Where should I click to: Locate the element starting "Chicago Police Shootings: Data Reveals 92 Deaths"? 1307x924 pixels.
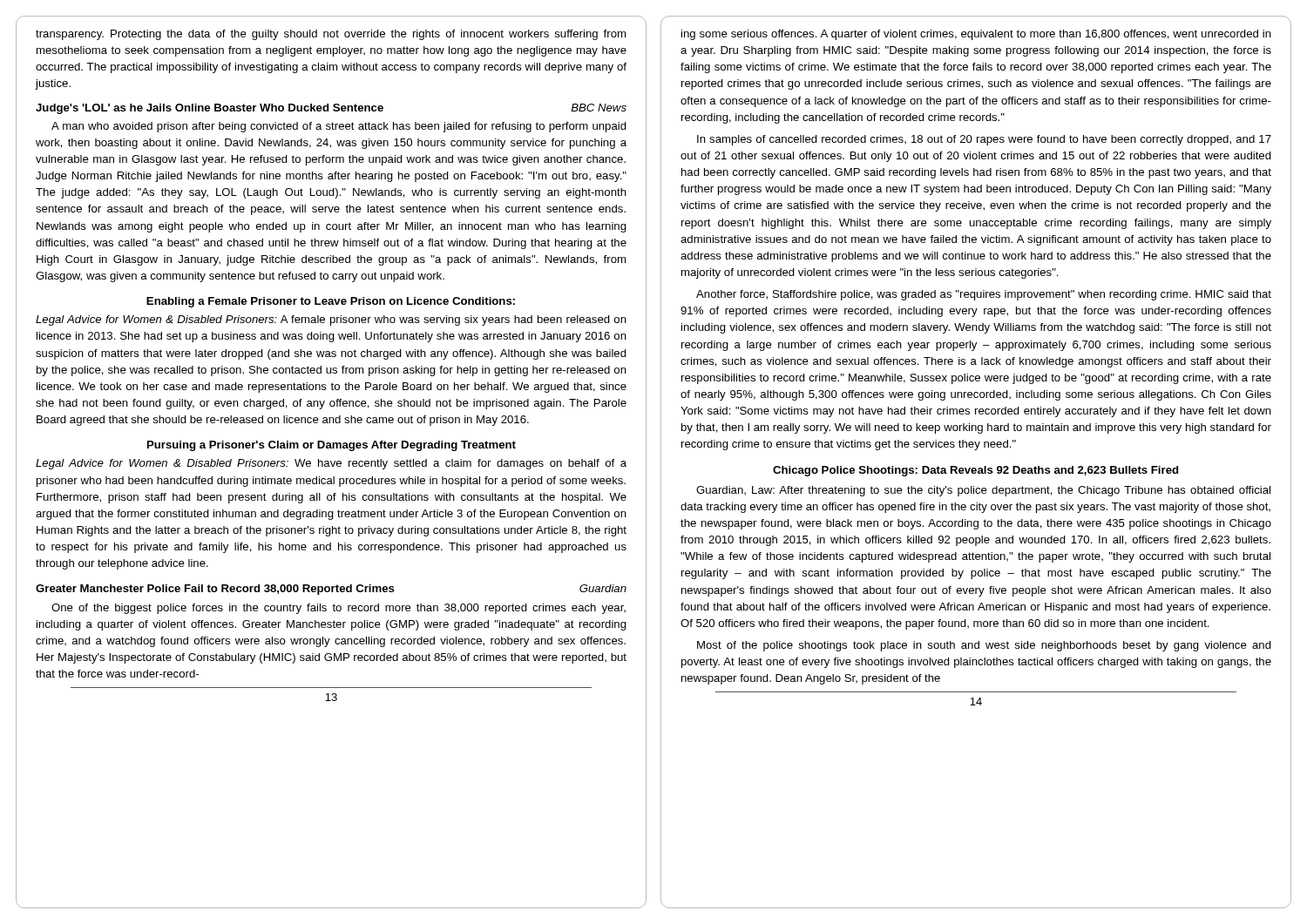[976, 469]
